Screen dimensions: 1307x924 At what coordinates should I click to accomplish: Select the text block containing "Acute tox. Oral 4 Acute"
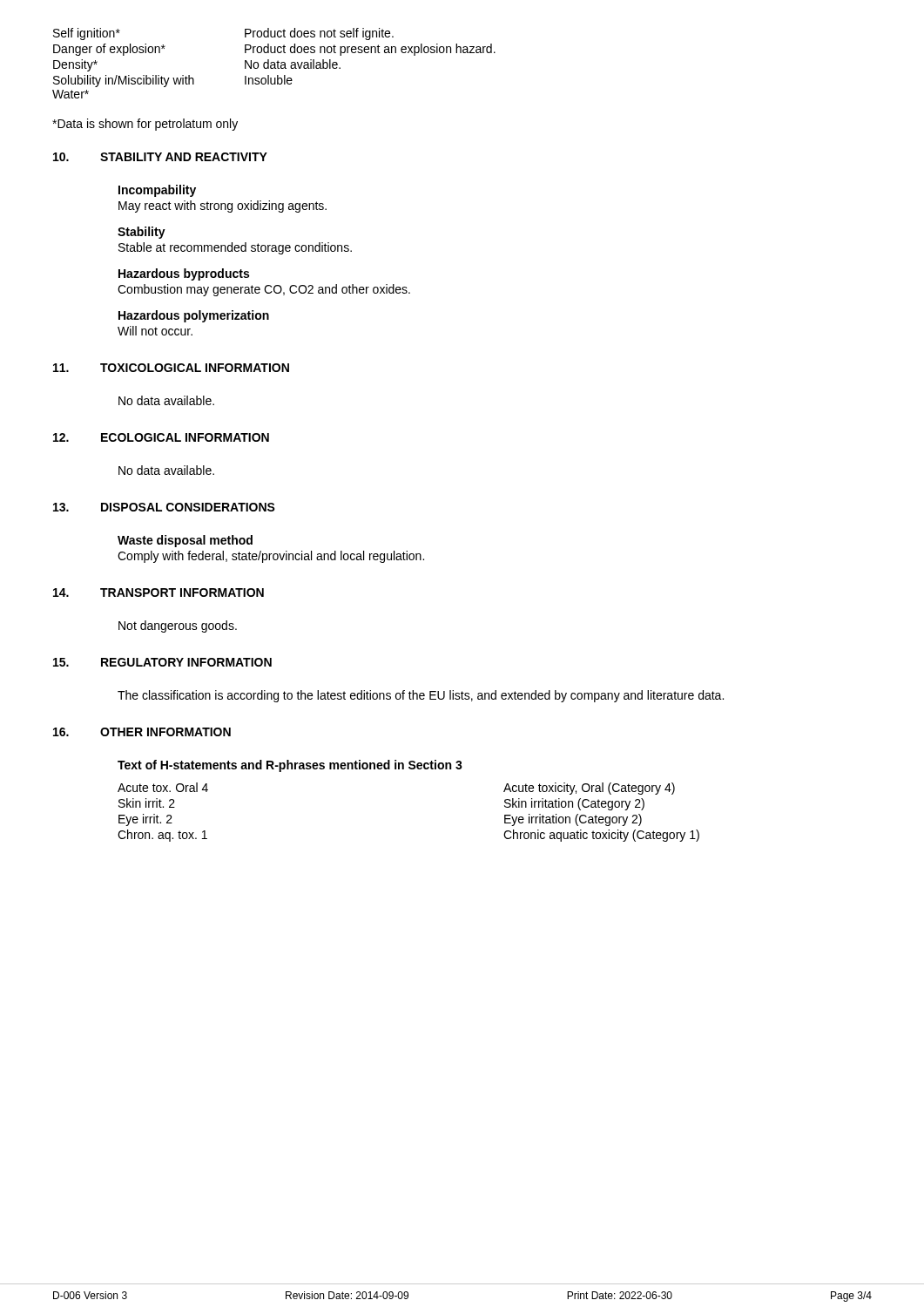click(x=495, y=811)
